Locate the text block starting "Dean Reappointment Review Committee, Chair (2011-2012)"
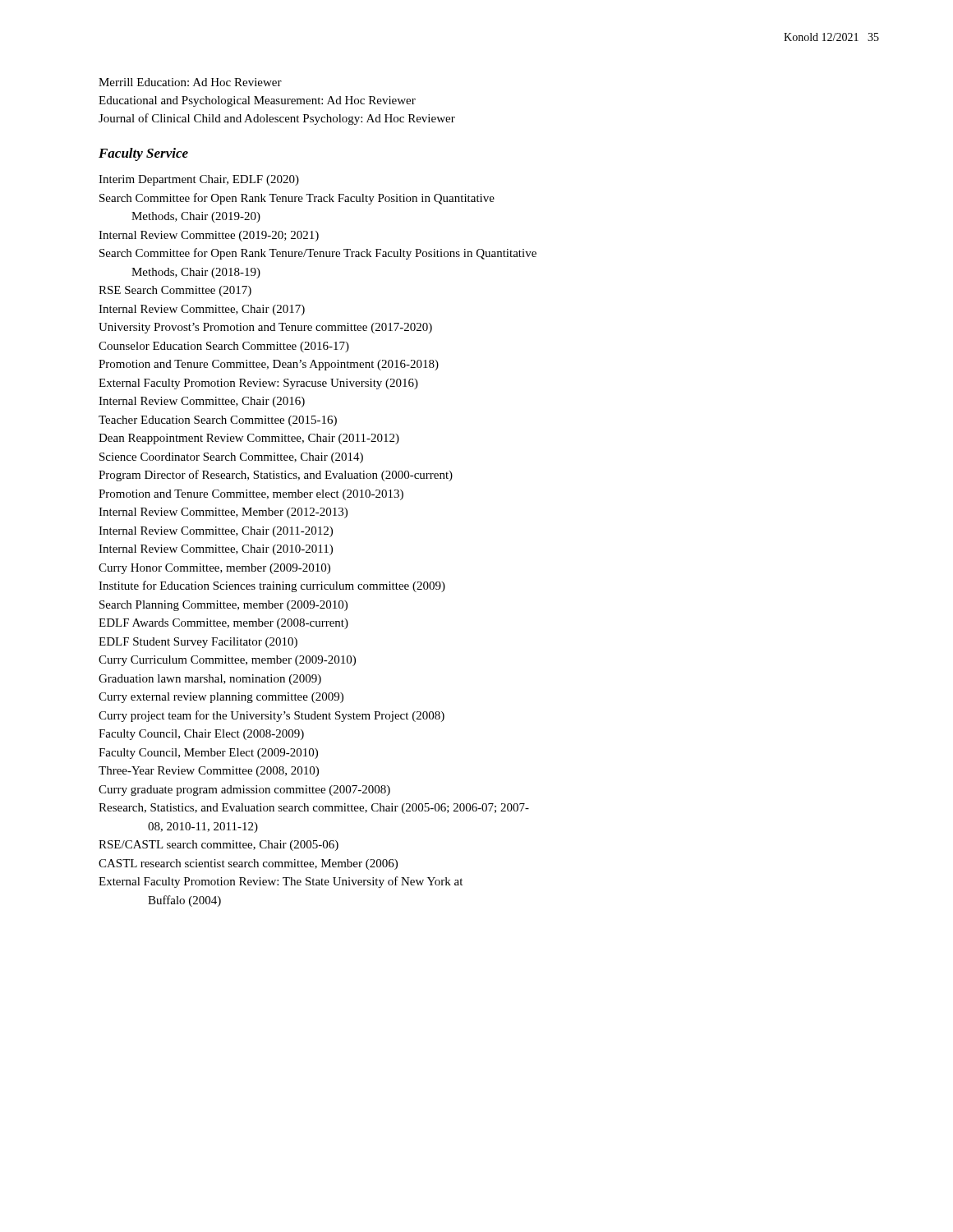This screenshot has width=953, height=1232. click(249, 438)
